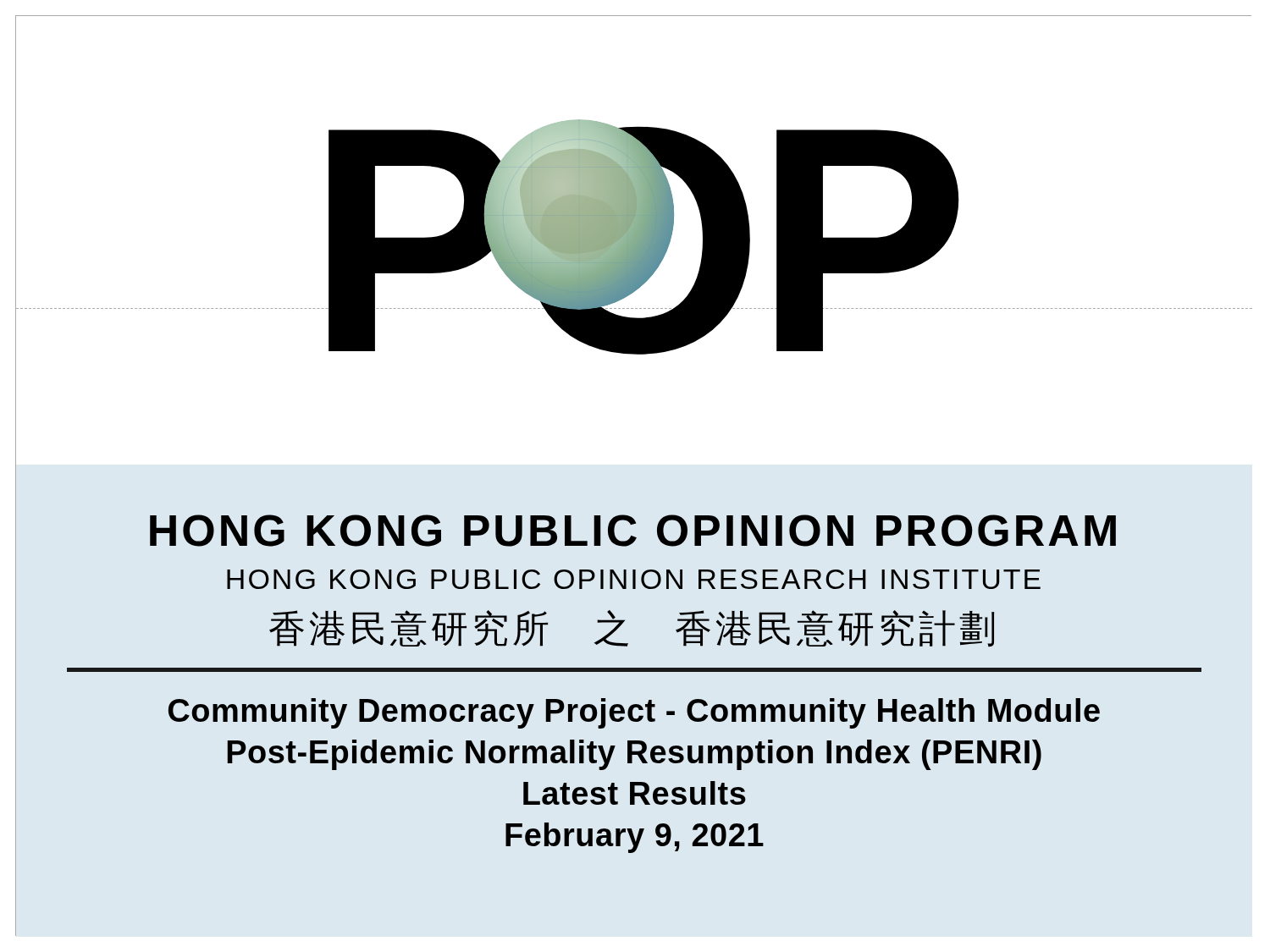Locate the element starting "Community Democracy Project - Community Health"

pos(634,773)
